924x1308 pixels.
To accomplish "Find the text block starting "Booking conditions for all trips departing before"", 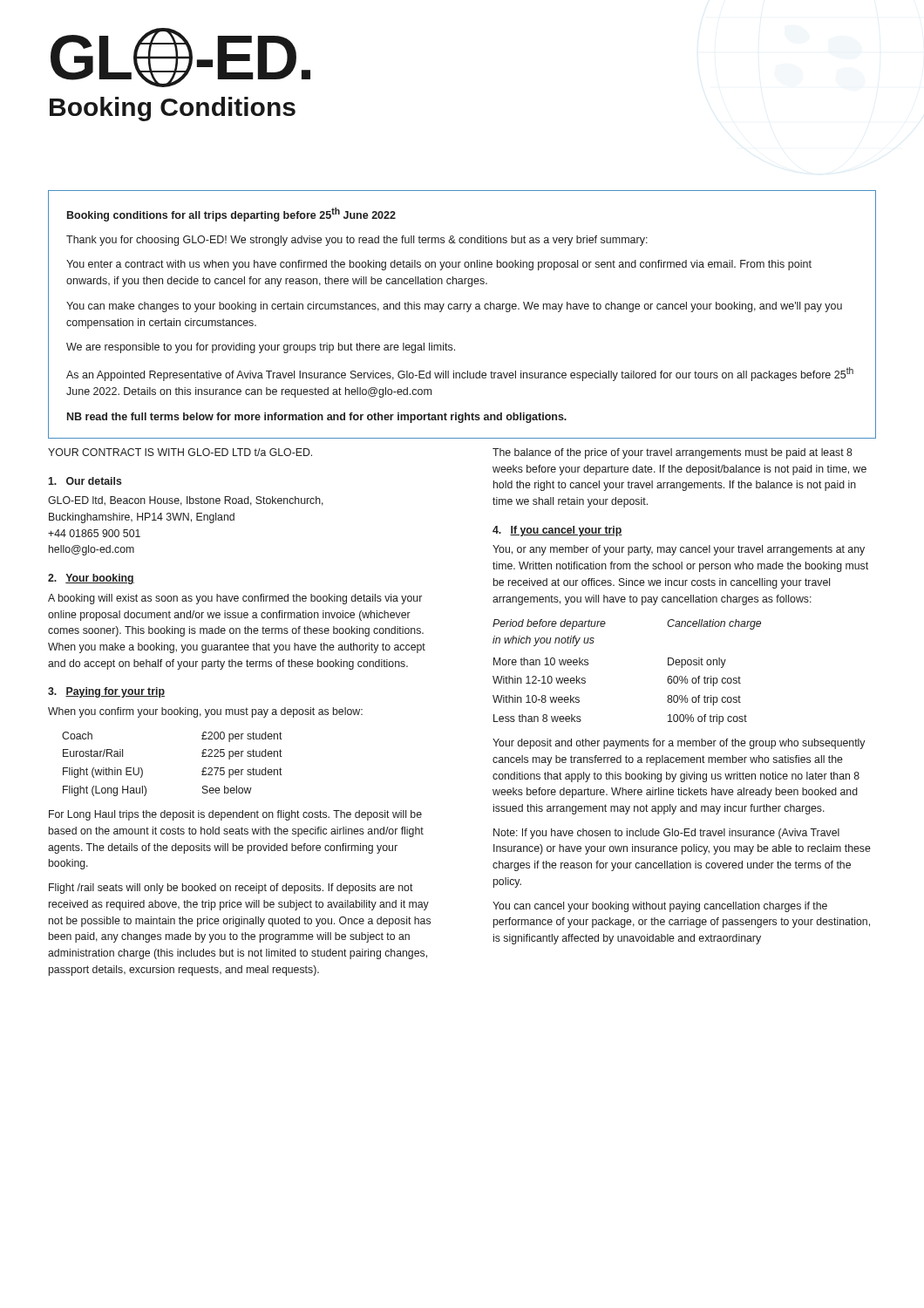I will (231, 214).
